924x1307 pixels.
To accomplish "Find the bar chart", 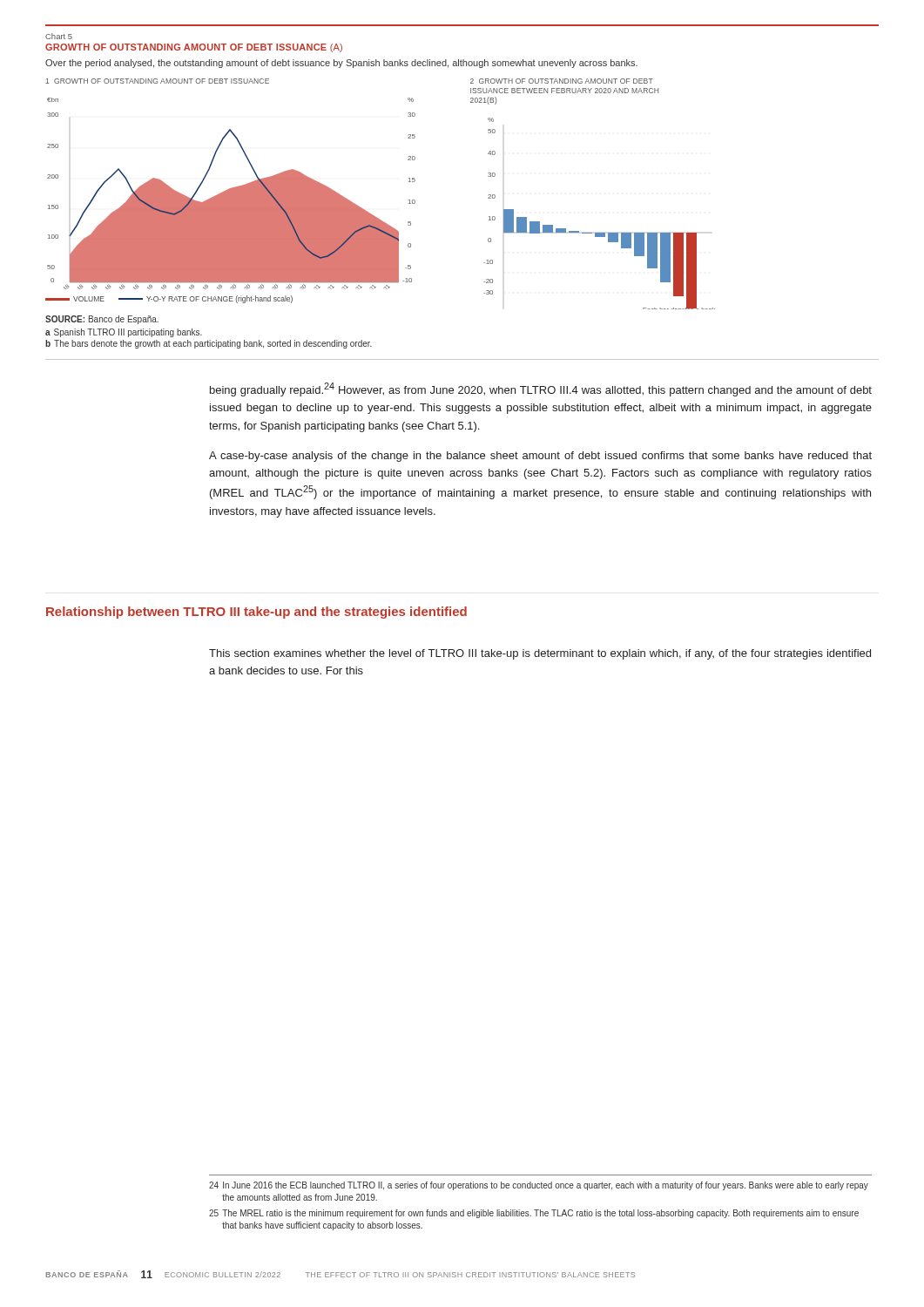I will pos(674,193).
